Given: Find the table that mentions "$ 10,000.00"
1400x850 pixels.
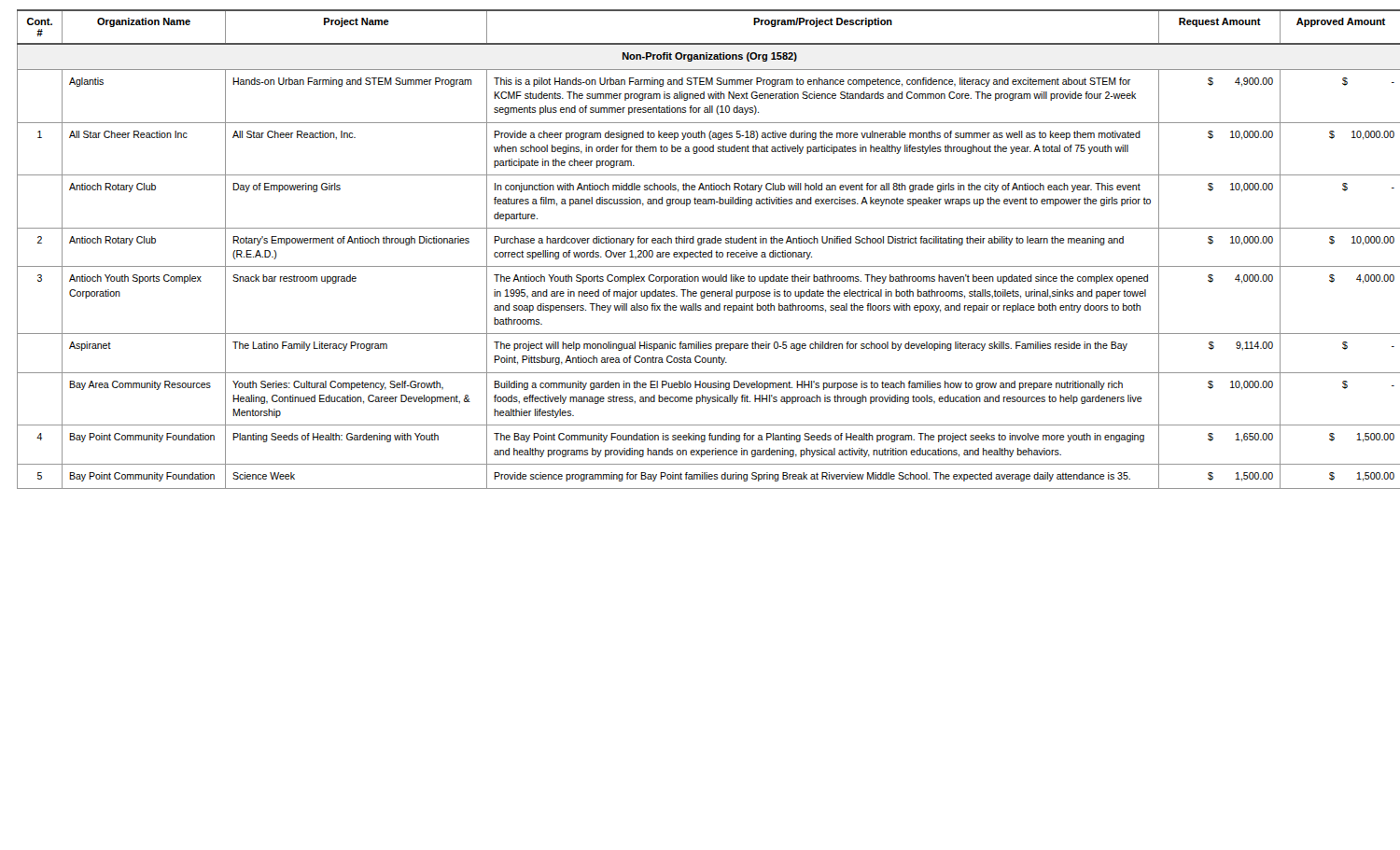Looking at the screenshot, I should [x=700, y=249].
